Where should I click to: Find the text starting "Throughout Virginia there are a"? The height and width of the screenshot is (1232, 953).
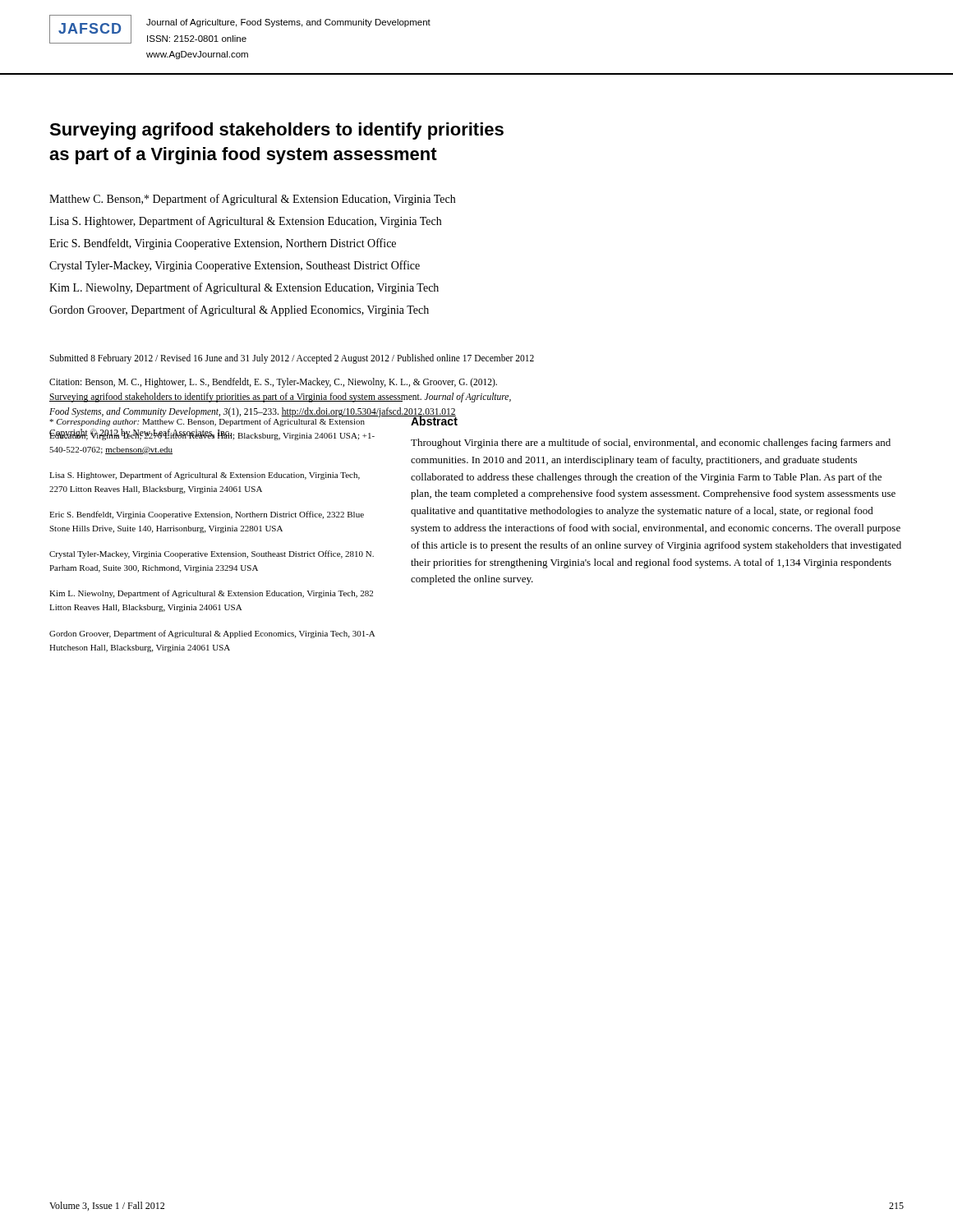point(656,511)
